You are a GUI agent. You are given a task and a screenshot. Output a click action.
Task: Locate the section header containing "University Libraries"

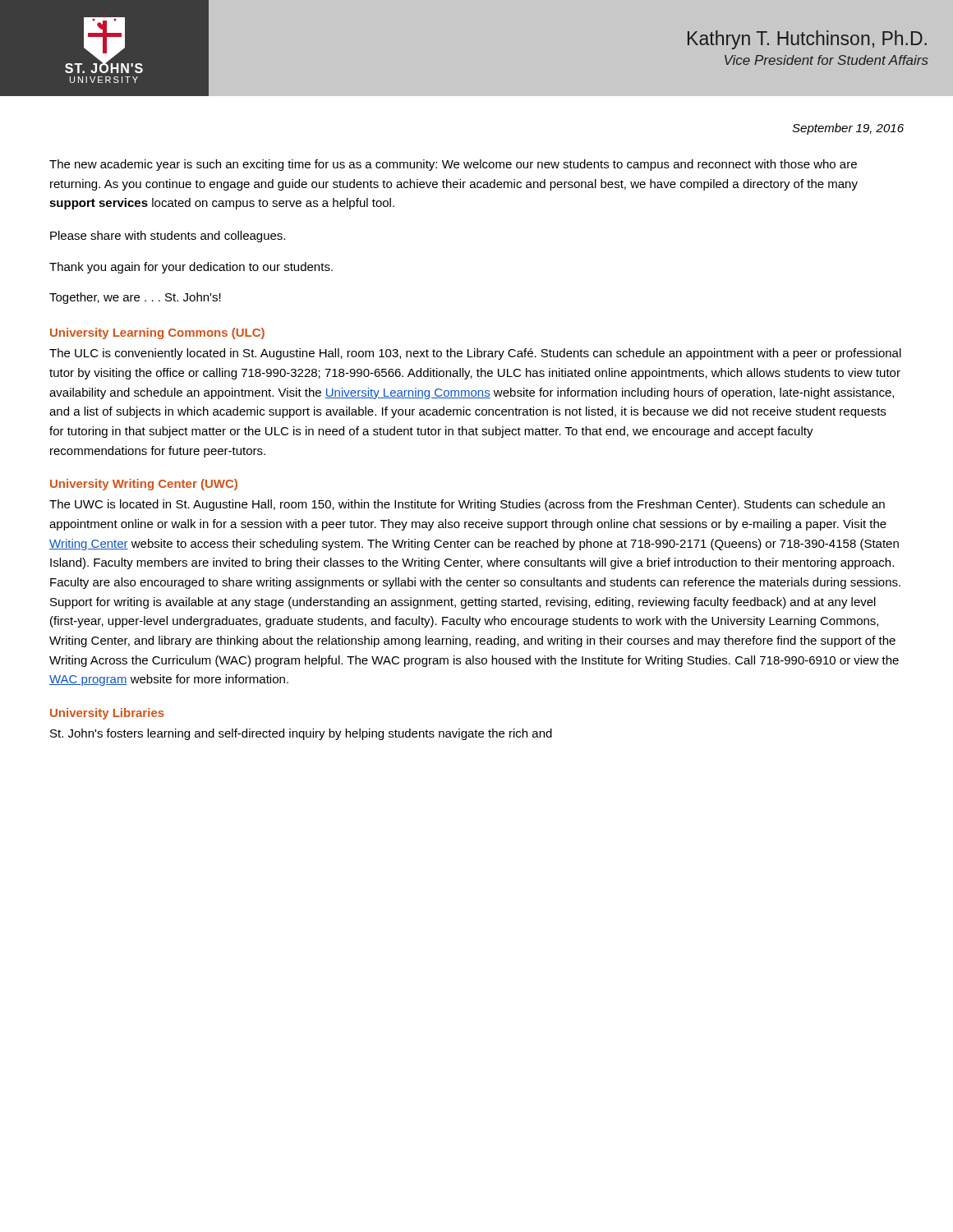pyautogui.click(x=107, y=713)
